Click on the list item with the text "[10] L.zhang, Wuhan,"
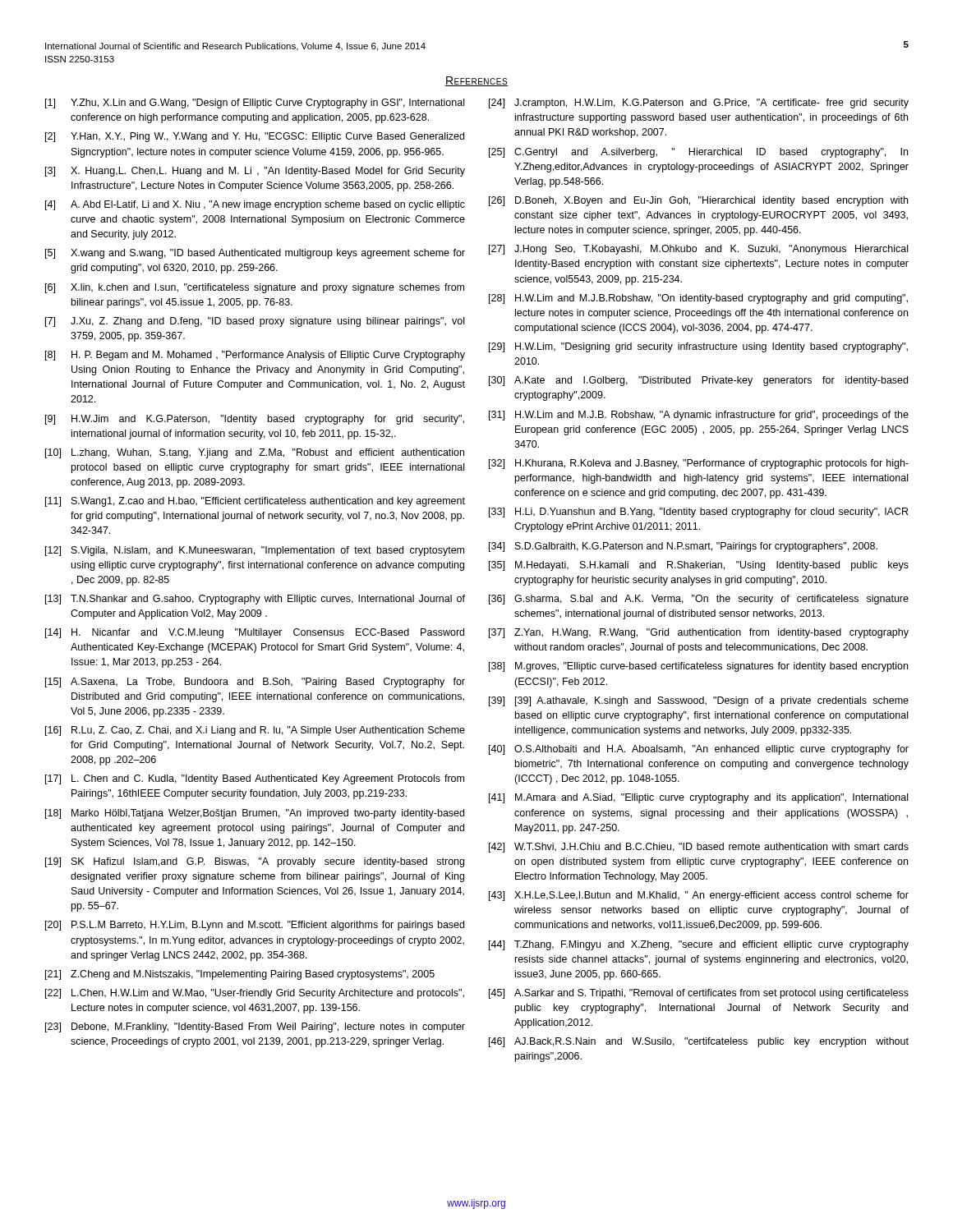 255,467
